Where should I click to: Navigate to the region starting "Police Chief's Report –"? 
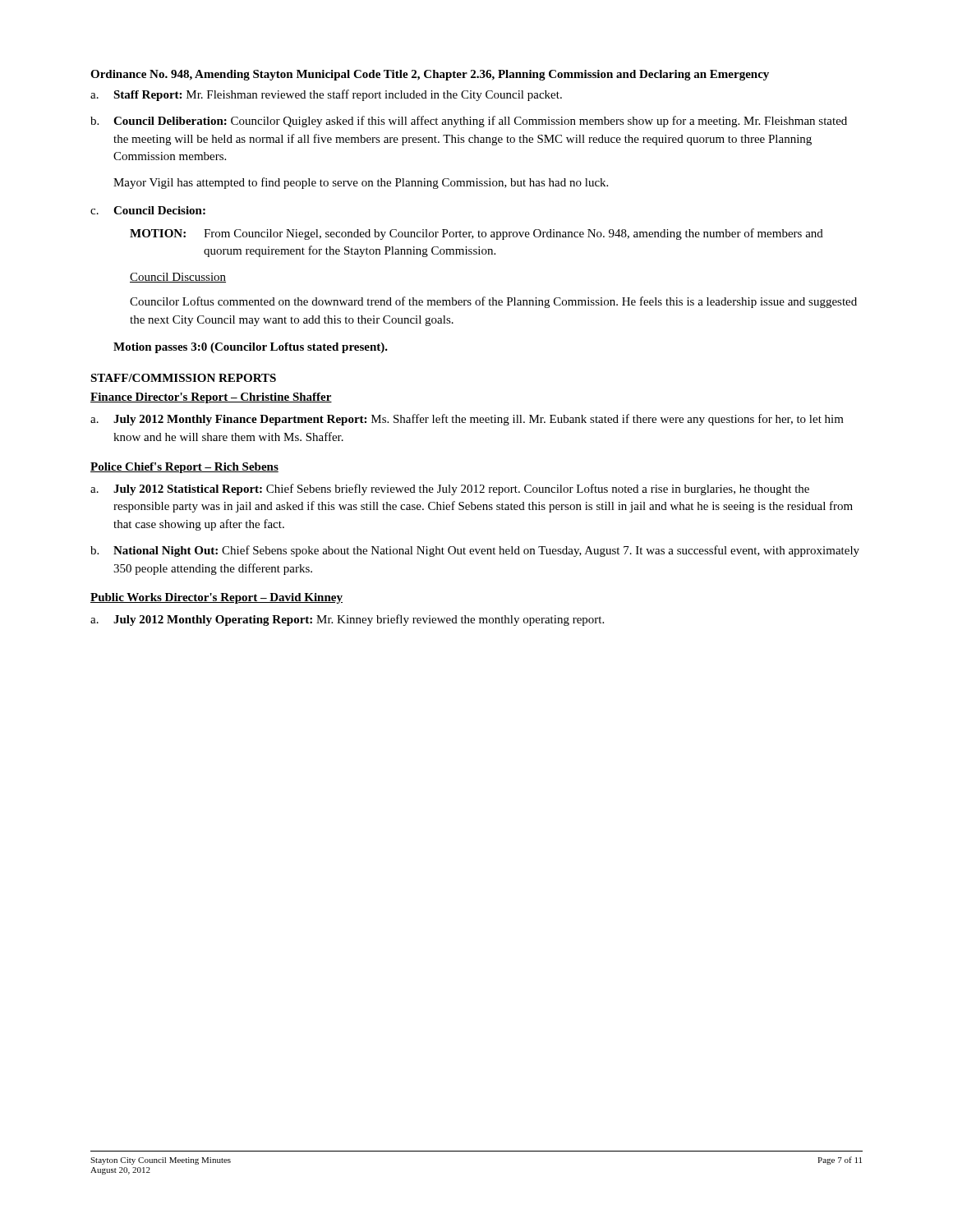tap(184, 466)
